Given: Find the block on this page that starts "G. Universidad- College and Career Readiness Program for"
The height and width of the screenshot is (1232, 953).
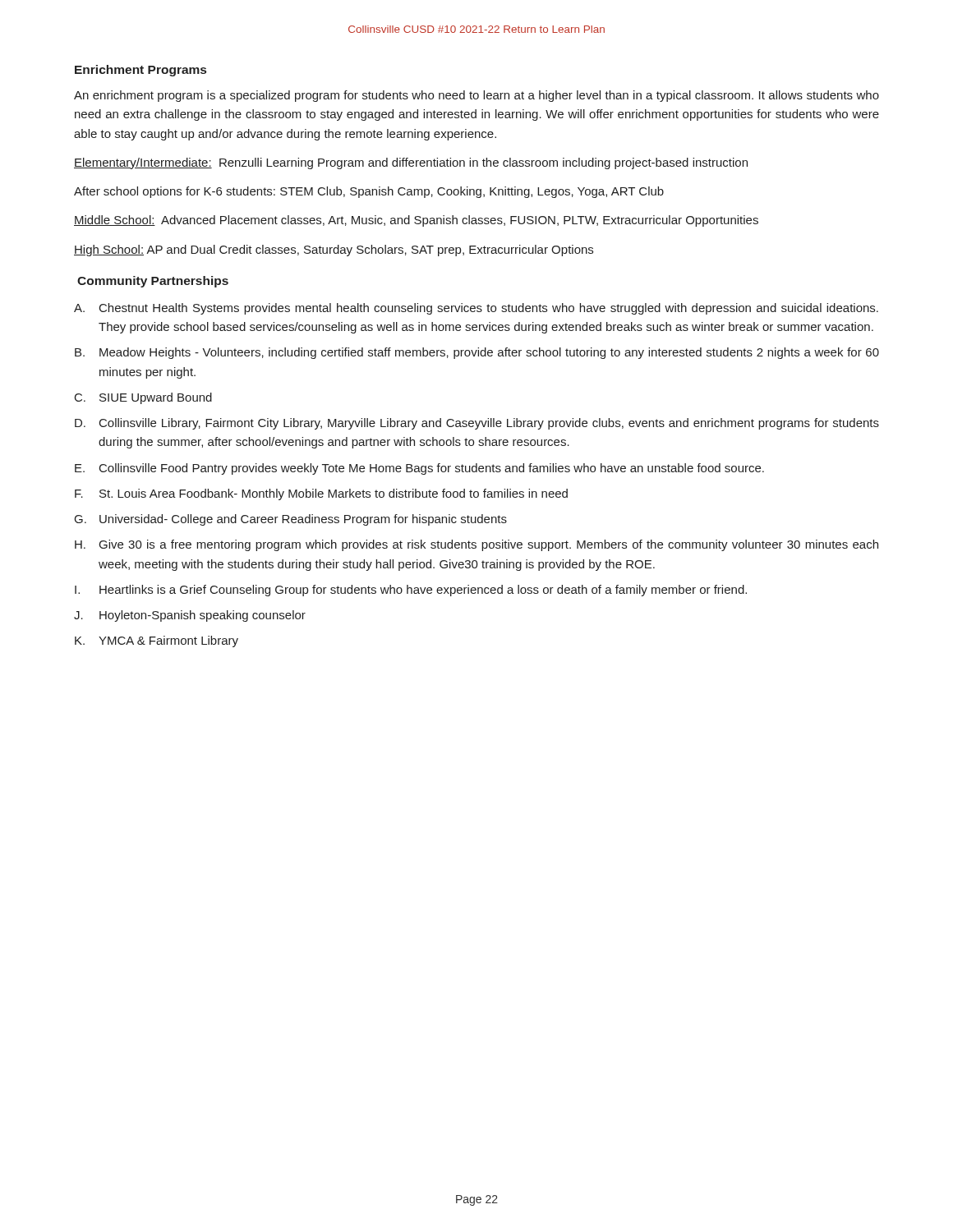Looking at the screenshot, I should 476,519.
